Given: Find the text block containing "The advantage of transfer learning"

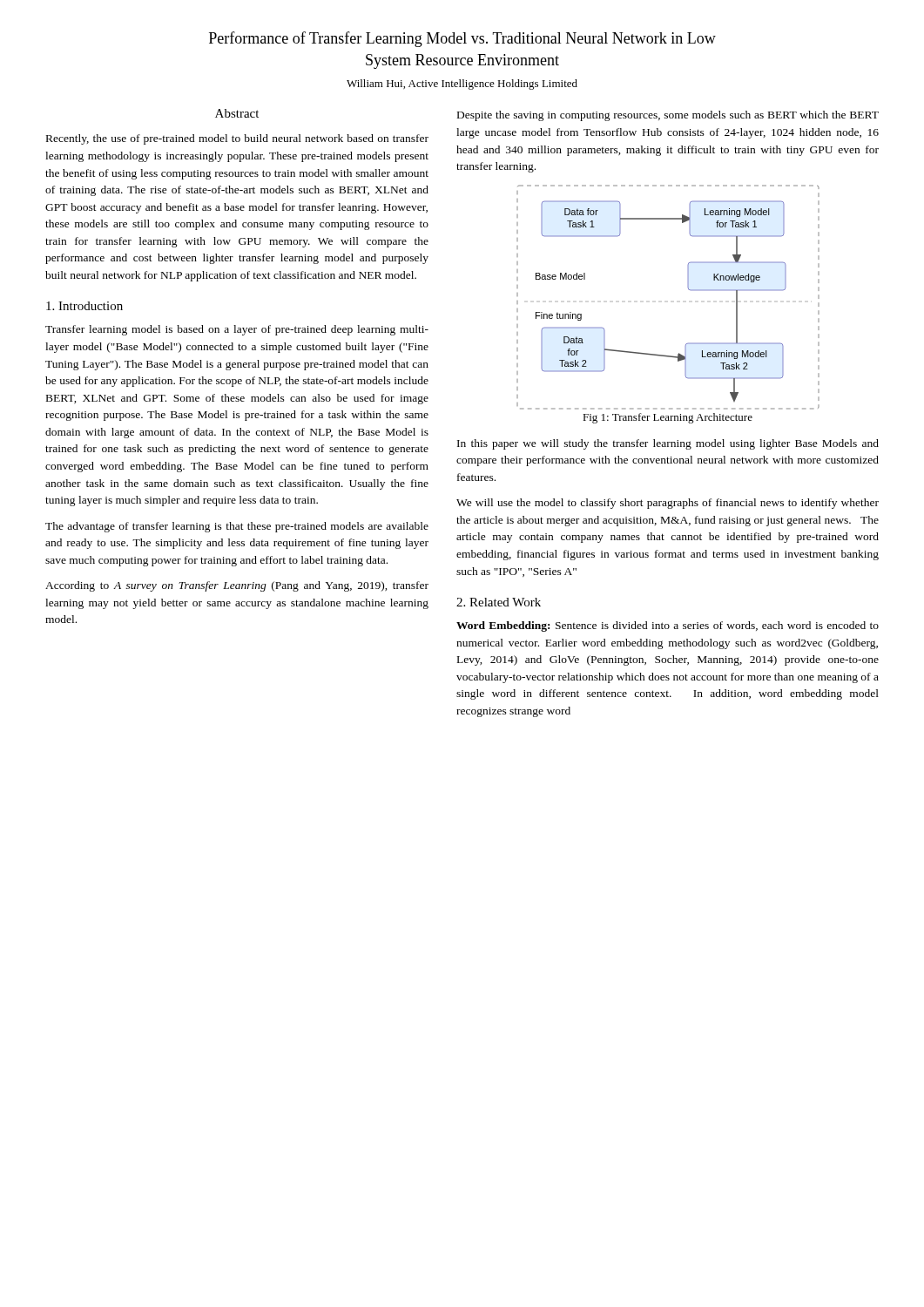Looking at the screenshot, I should tap(237, 543).
